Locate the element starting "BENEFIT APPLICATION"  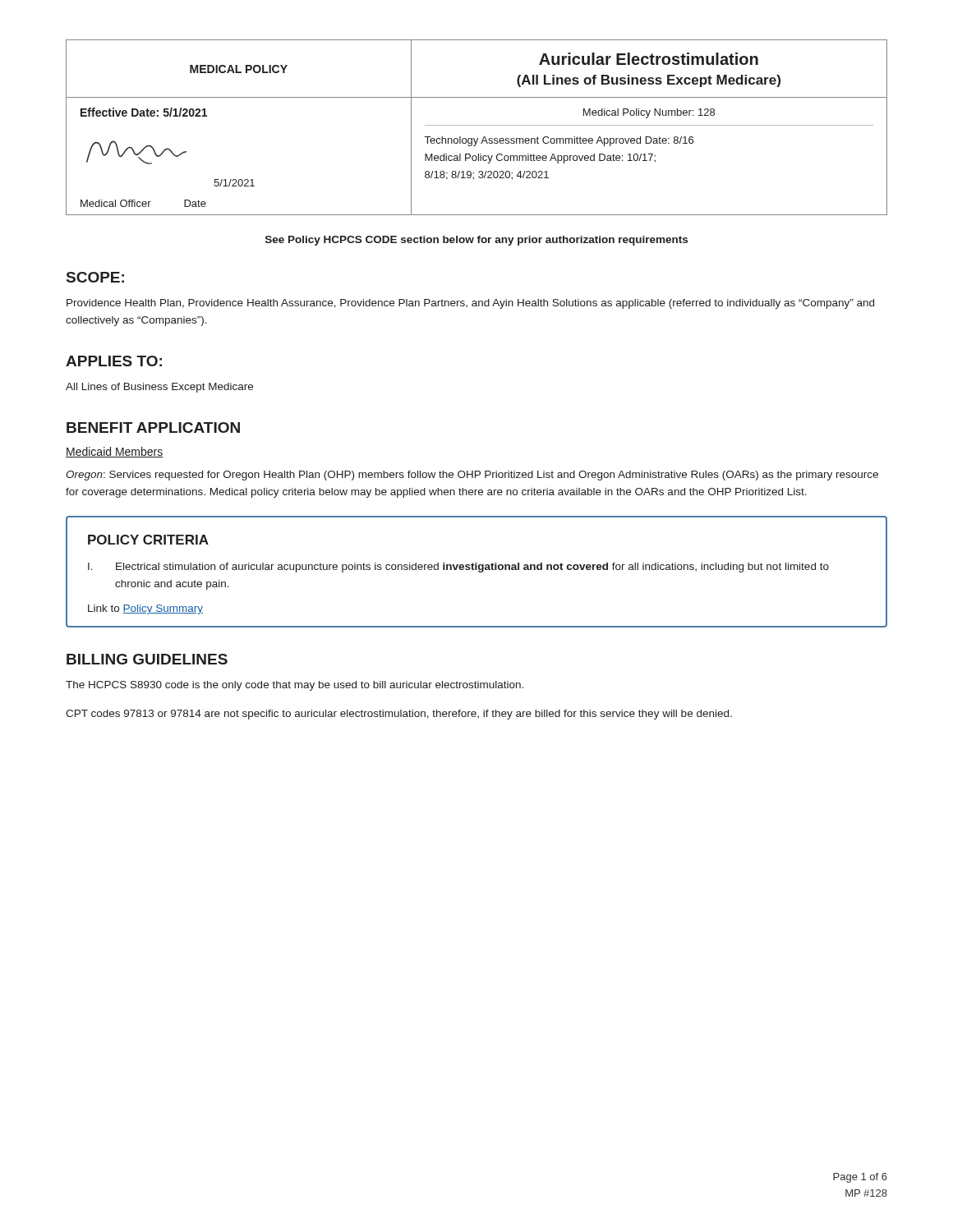tap(153, 427)
